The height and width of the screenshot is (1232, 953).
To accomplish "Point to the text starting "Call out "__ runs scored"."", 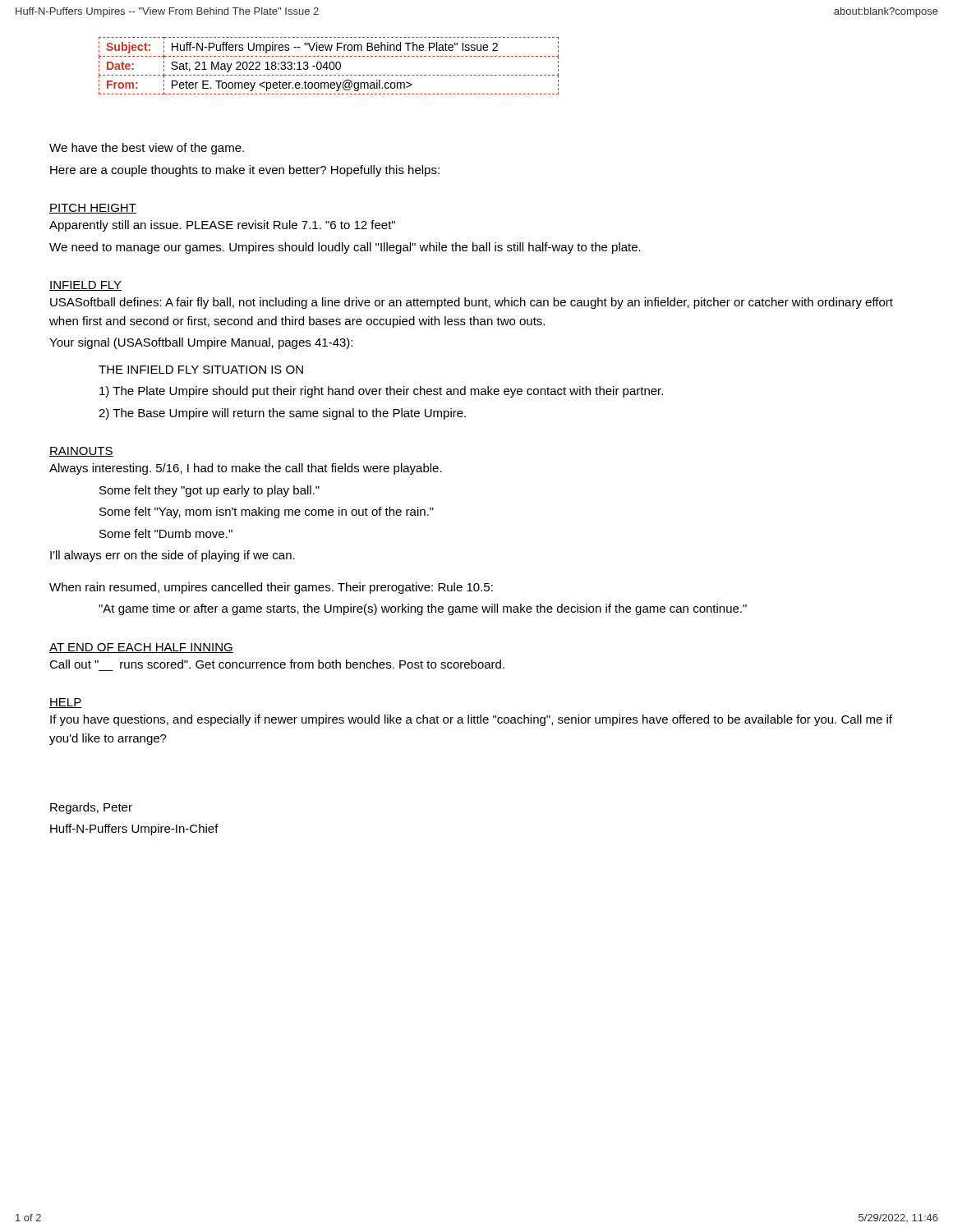I will pyautogui.click(x=277, y=664).
